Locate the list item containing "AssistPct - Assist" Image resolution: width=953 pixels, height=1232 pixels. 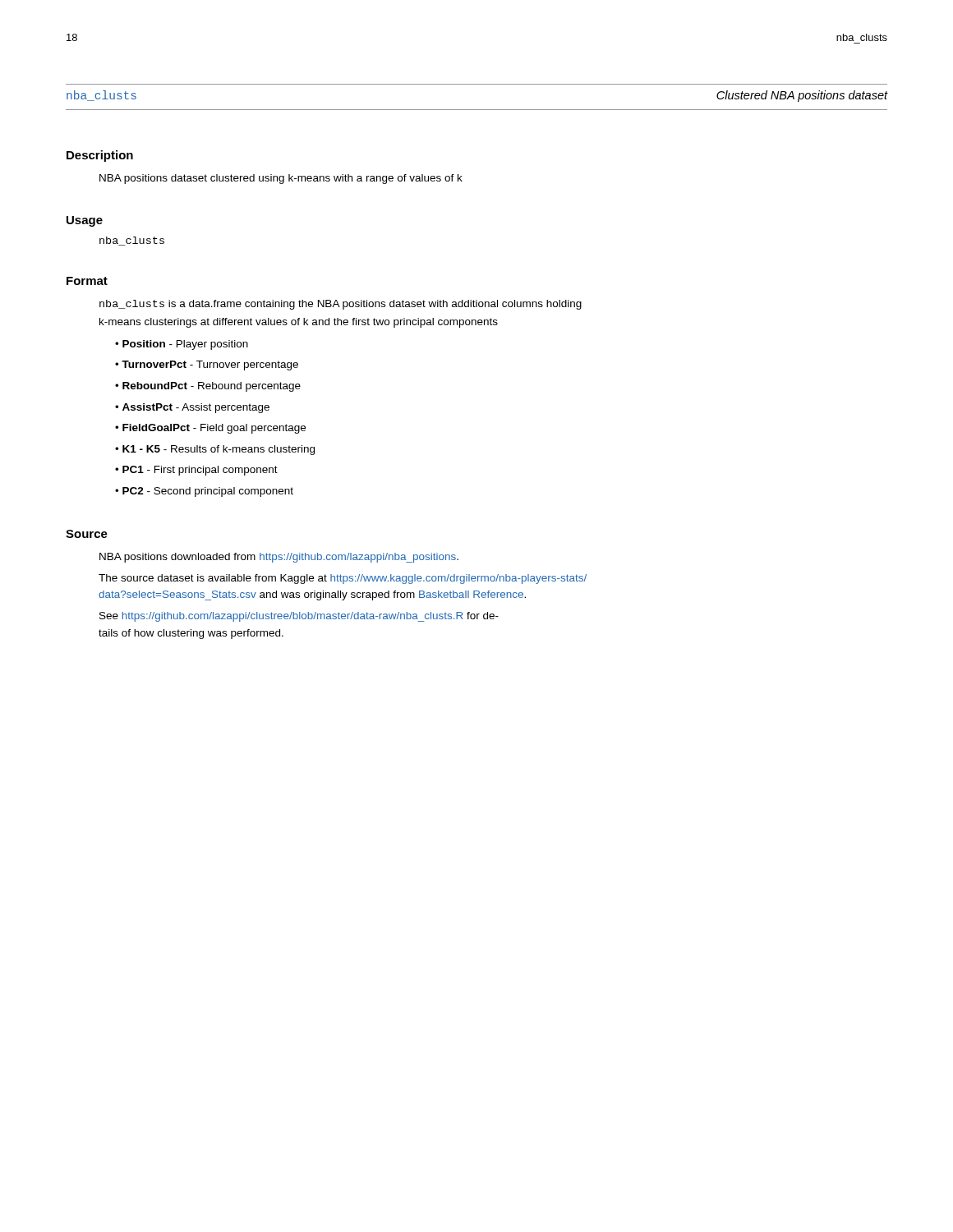[196, 407]
